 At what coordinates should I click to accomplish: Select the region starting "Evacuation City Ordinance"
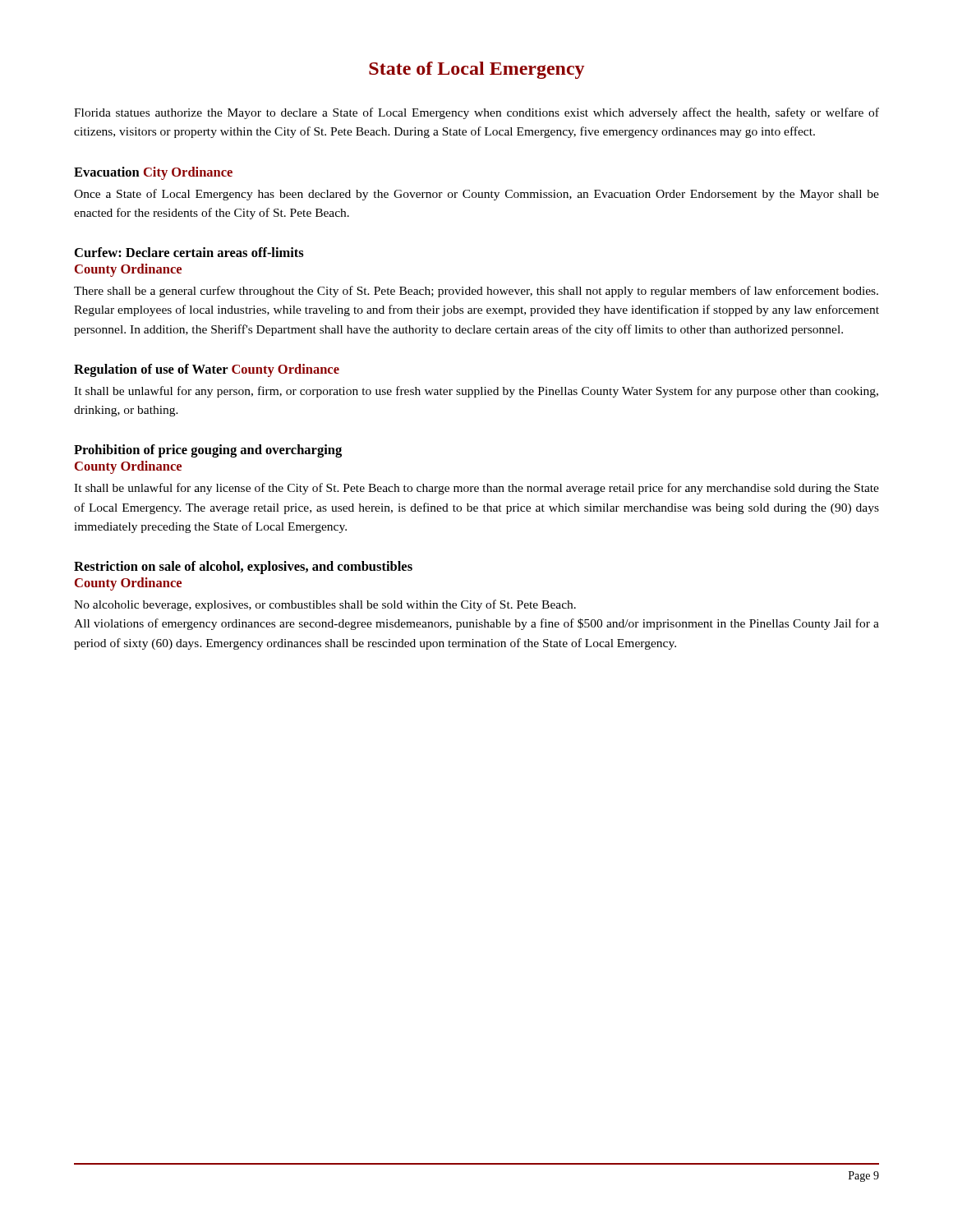(153, 172)
